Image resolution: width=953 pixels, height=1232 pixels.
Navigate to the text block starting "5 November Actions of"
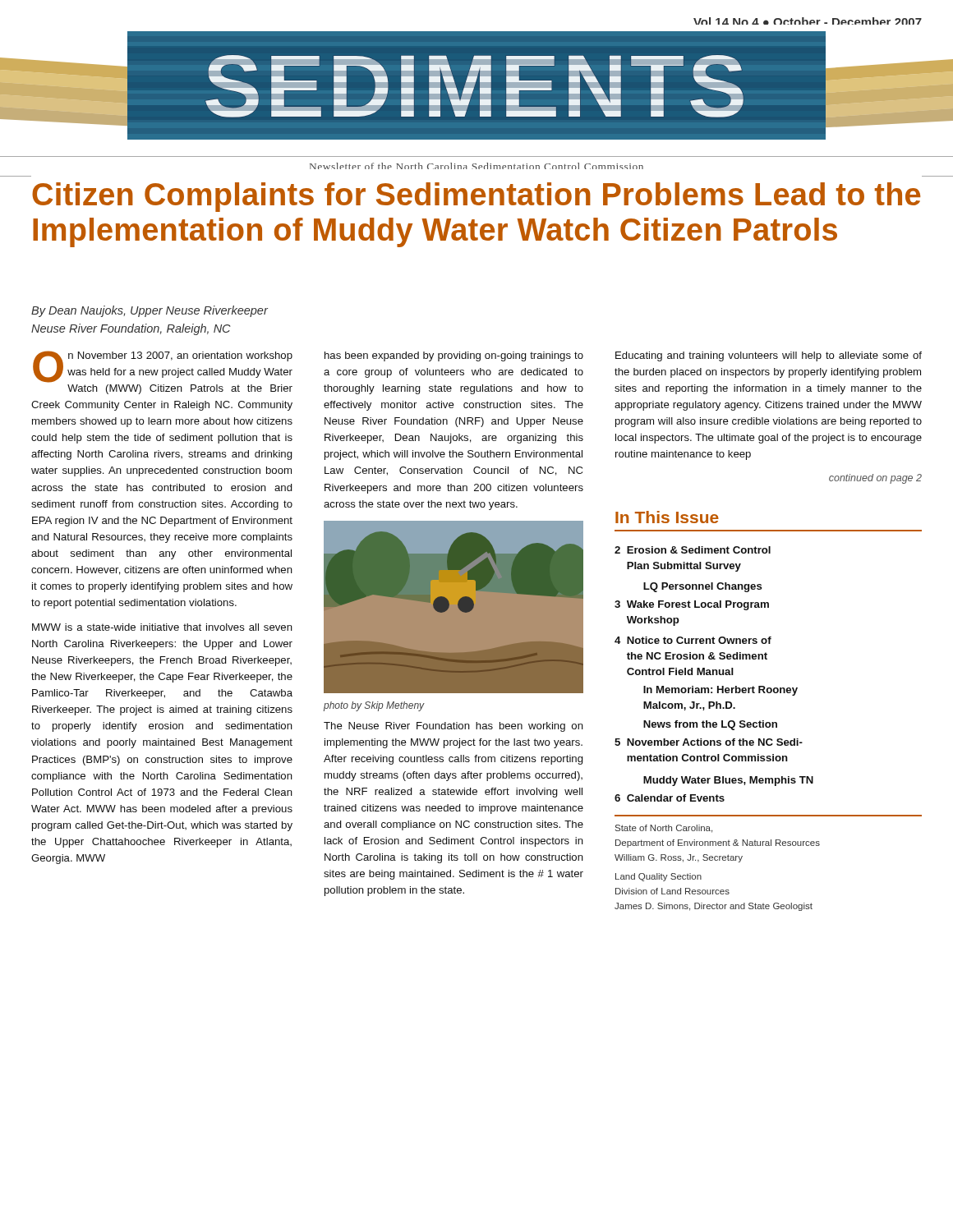tap(709, 750)
